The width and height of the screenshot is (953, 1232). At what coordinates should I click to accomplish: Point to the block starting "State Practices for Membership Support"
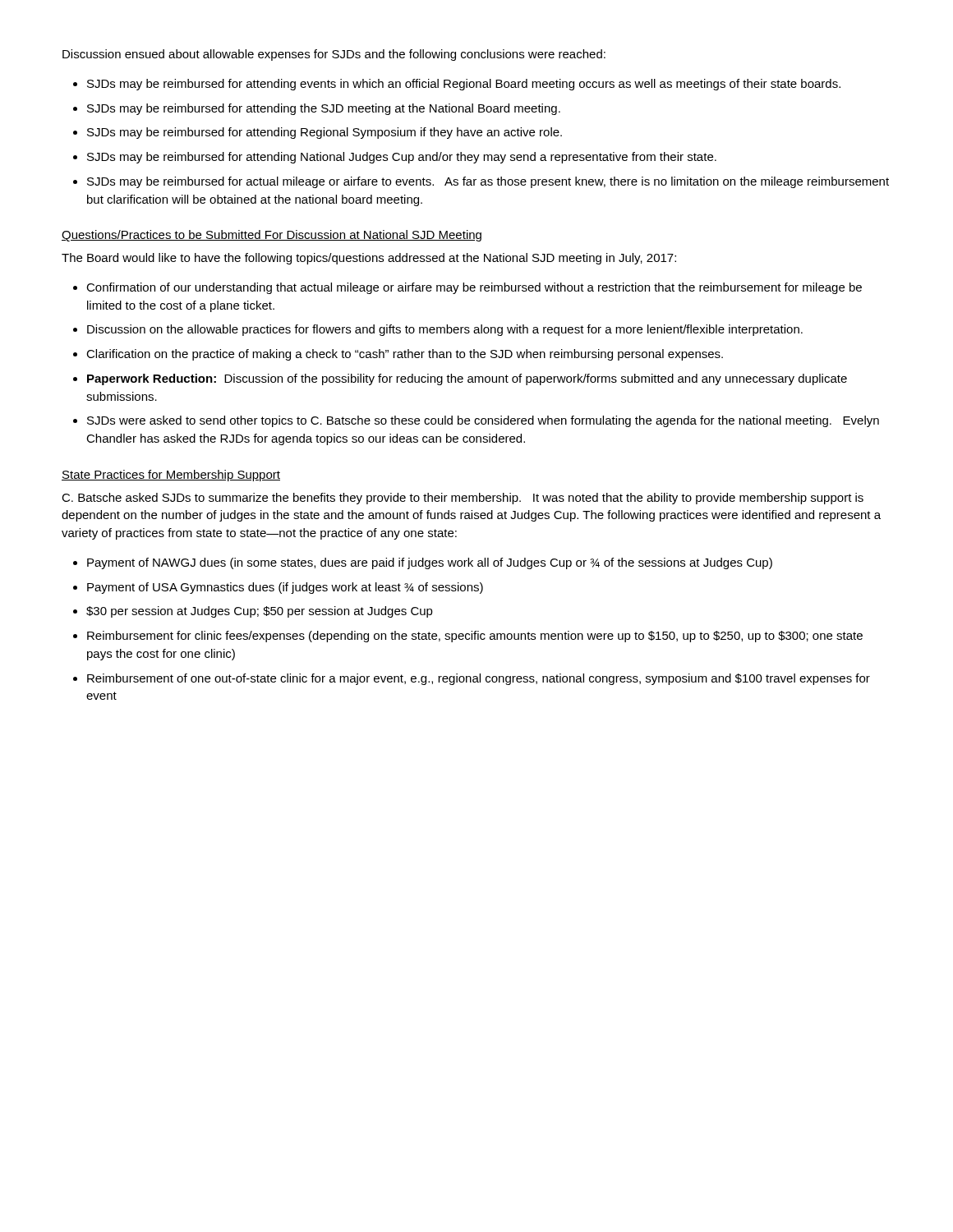pos(171,474)
